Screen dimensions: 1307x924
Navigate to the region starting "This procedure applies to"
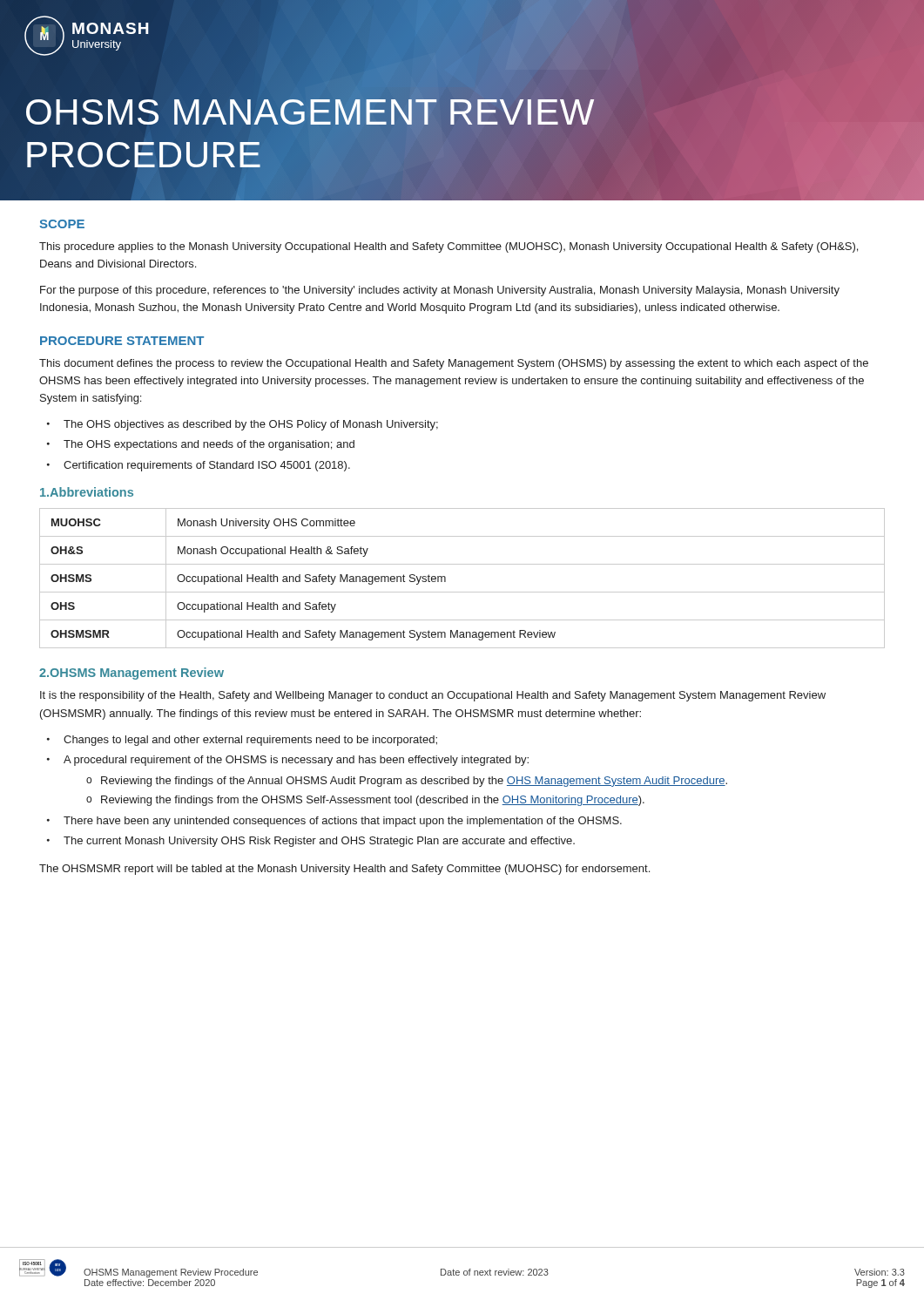point(462,255)
